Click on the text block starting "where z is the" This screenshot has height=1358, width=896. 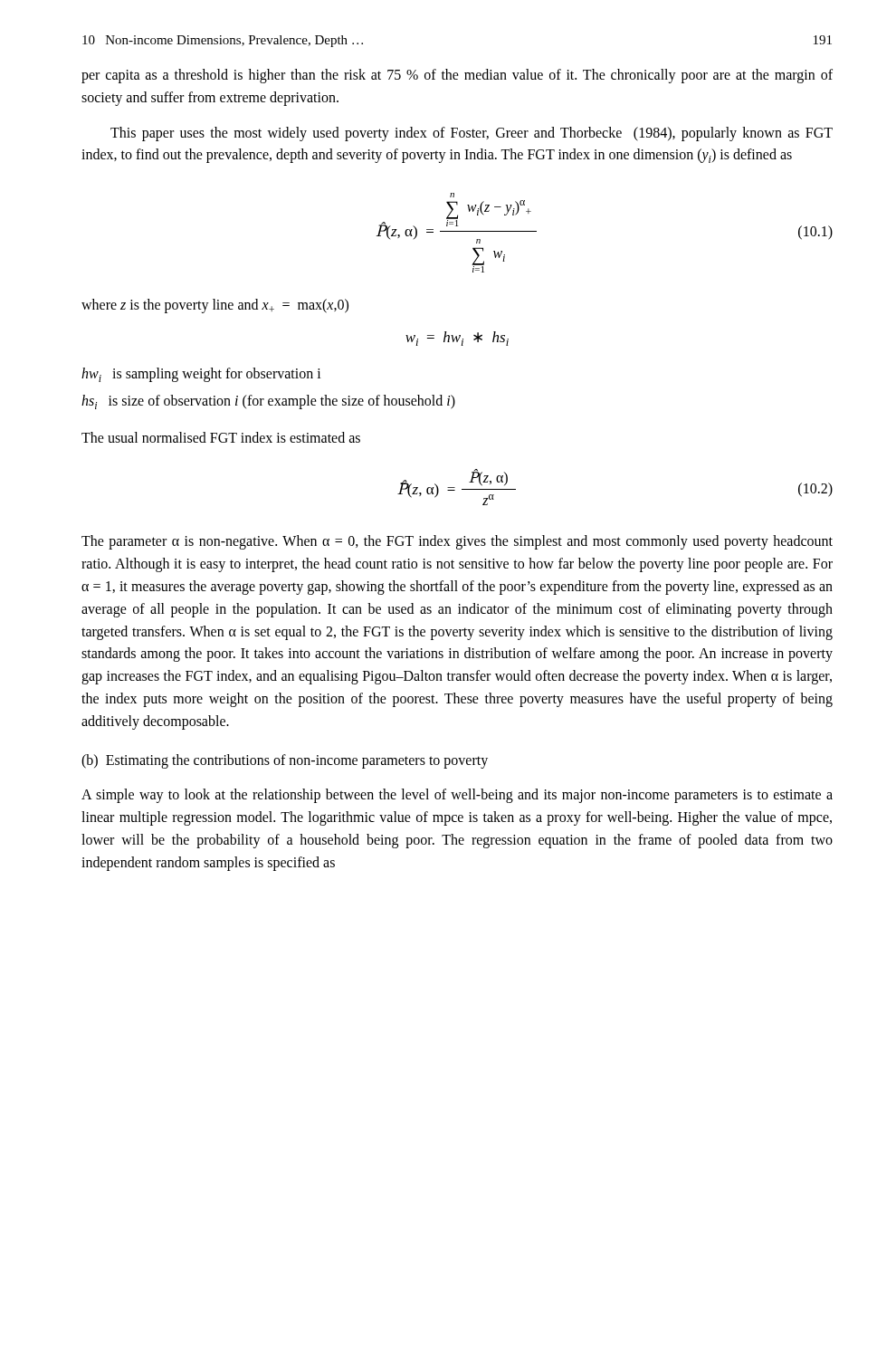tap(215, 306)
